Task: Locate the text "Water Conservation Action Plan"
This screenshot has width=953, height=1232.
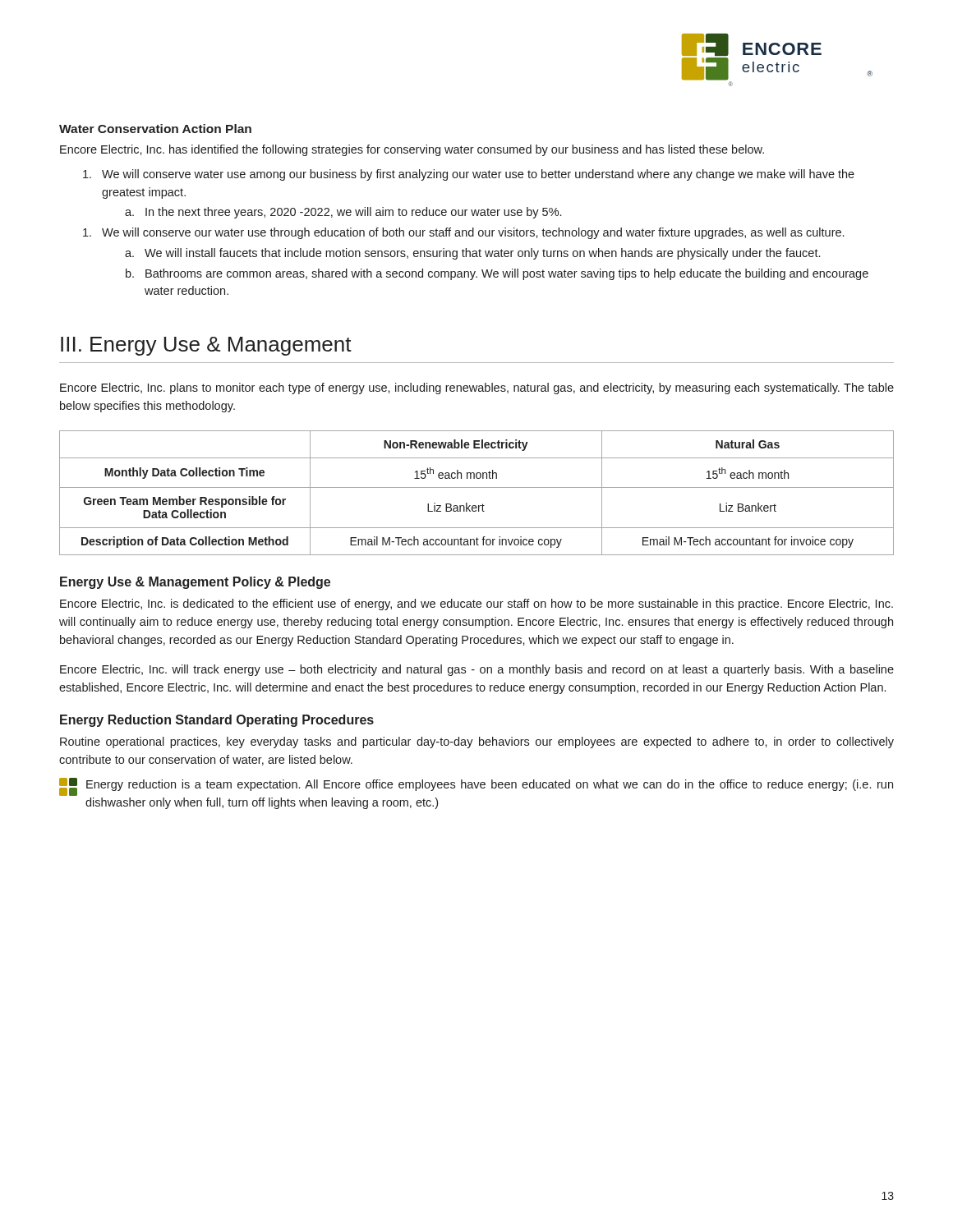Action: pos(155,129)
